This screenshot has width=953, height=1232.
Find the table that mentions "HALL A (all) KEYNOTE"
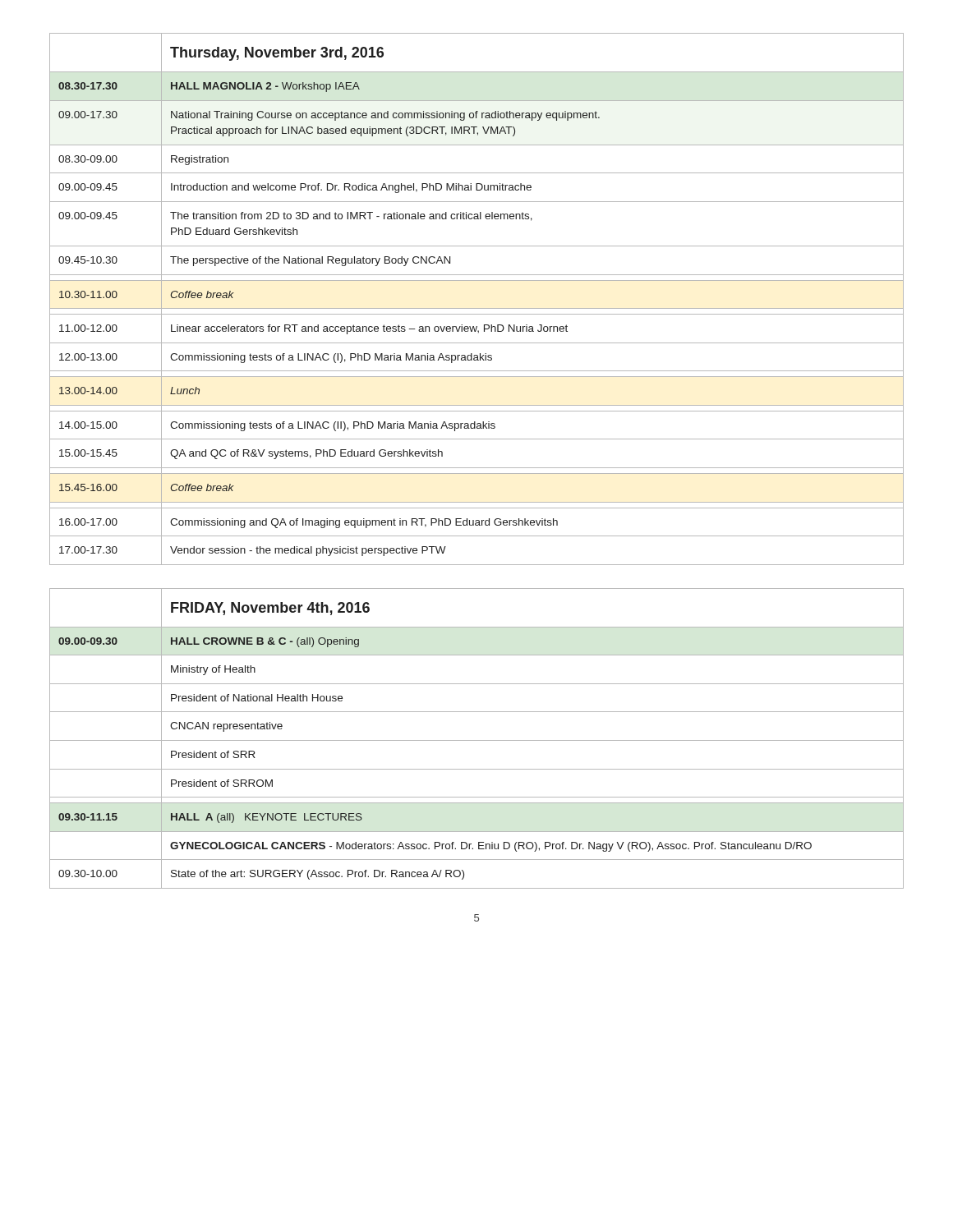(x=476, y=738)
